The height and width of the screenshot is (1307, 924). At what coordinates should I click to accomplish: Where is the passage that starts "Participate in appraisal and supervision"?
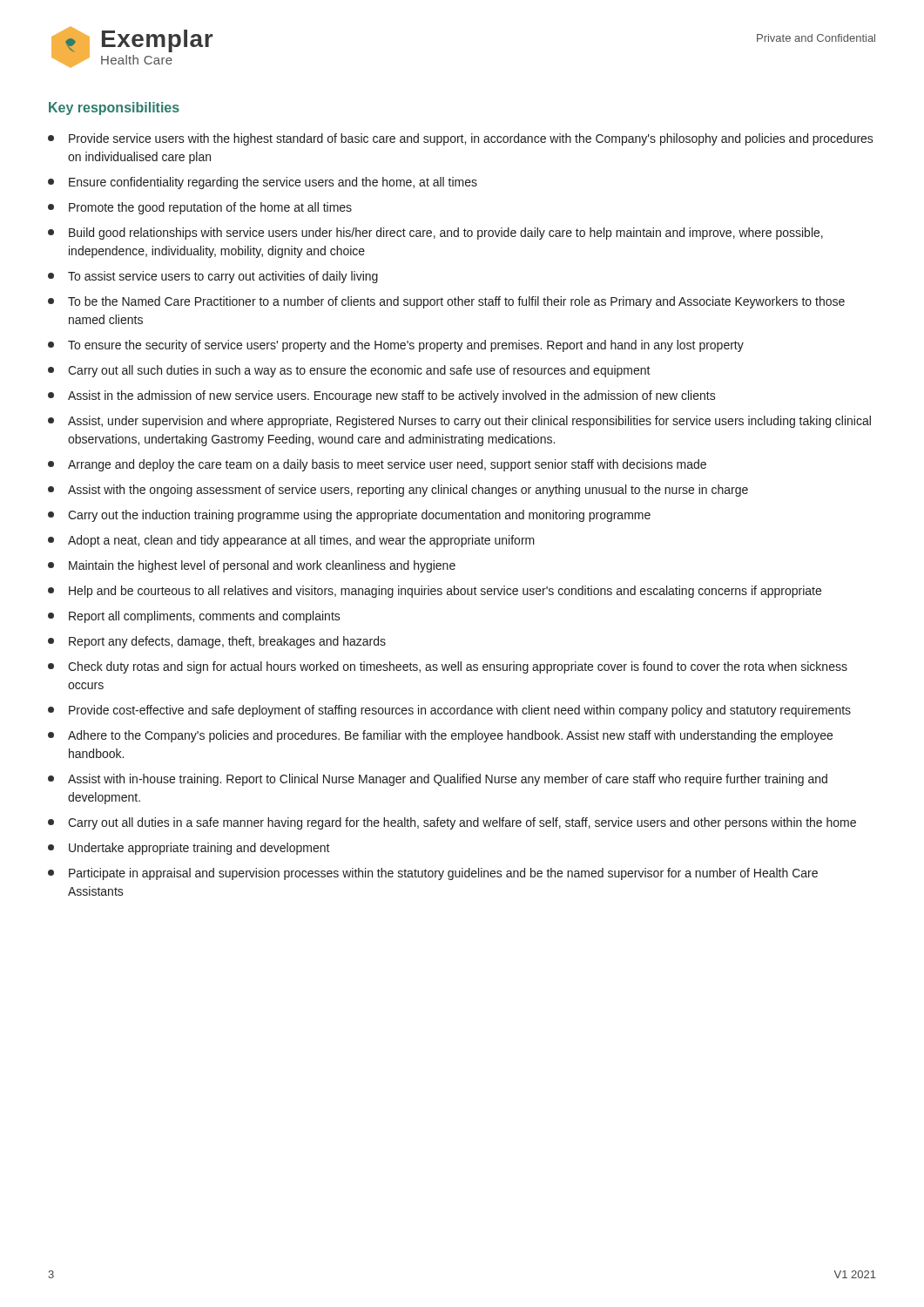pyautogui.click(x=462, y=883)
